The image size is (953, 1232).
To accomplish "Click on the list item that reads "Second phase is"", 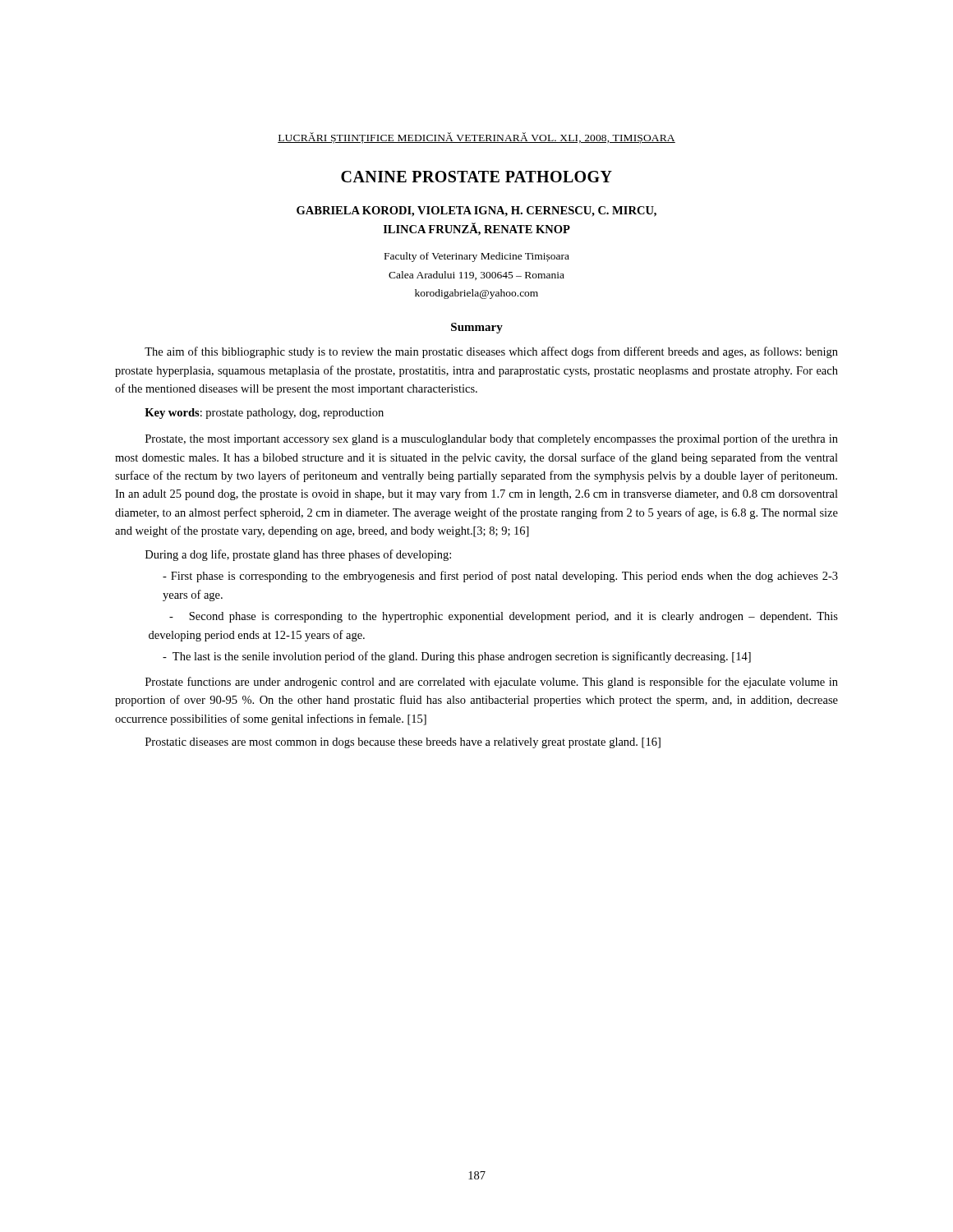I will pyautogui.click(x=493, y=625).
